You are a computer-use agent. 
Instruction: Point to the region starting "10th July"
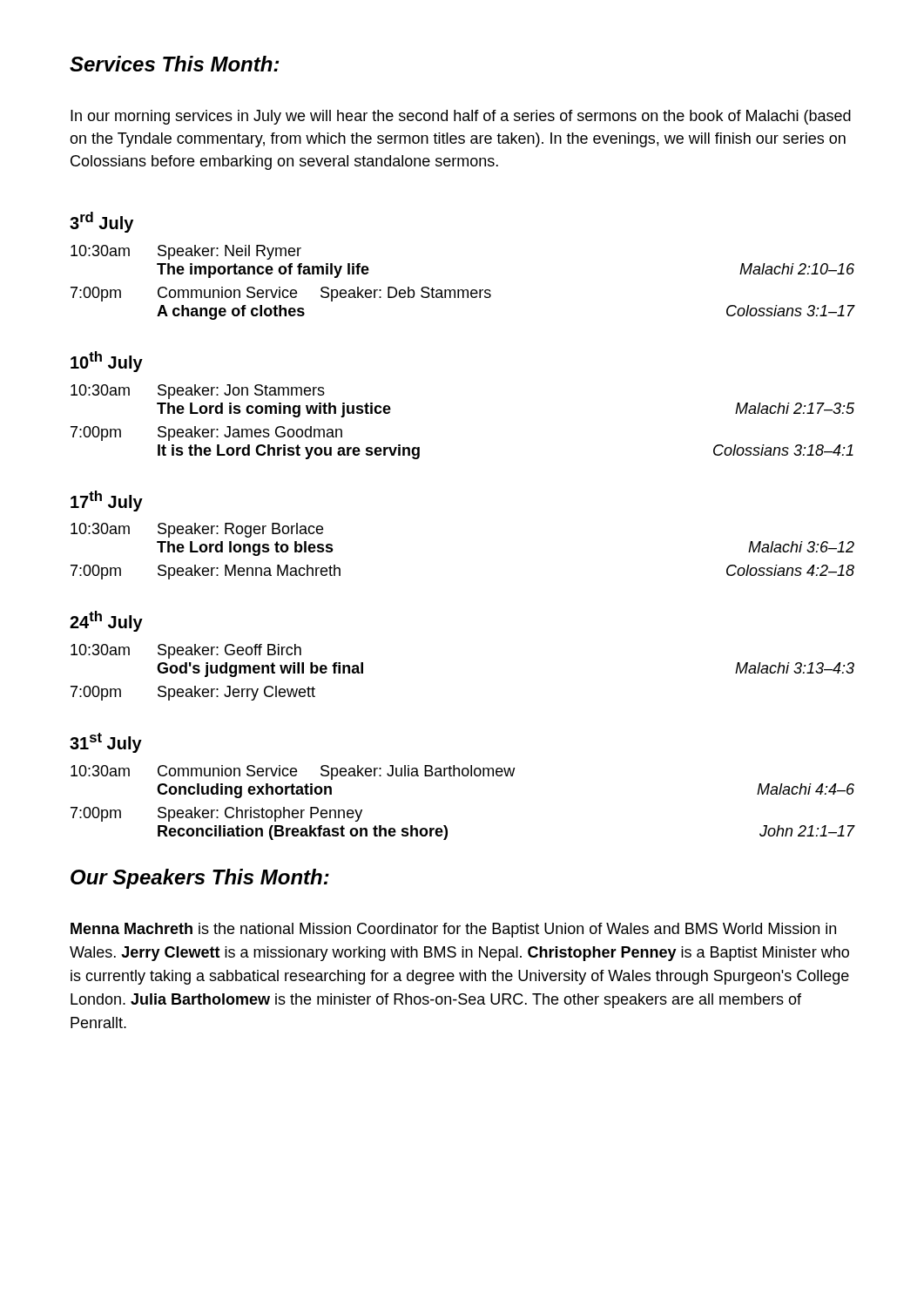click(106, 361)
